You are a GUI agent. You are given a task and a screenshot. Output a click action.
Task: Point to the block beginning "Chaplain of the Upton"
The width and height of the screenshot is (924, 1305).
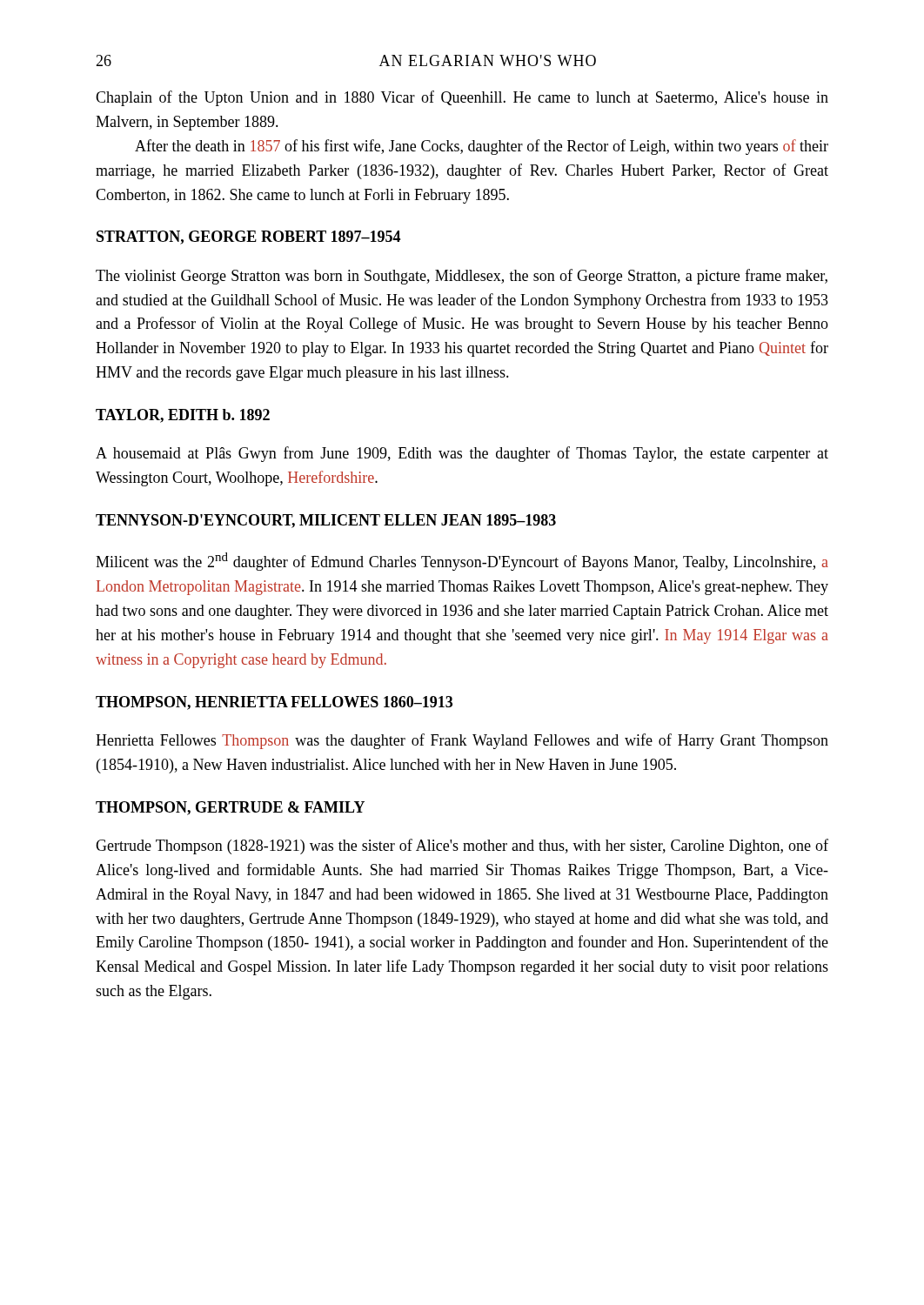coord(462,147)
